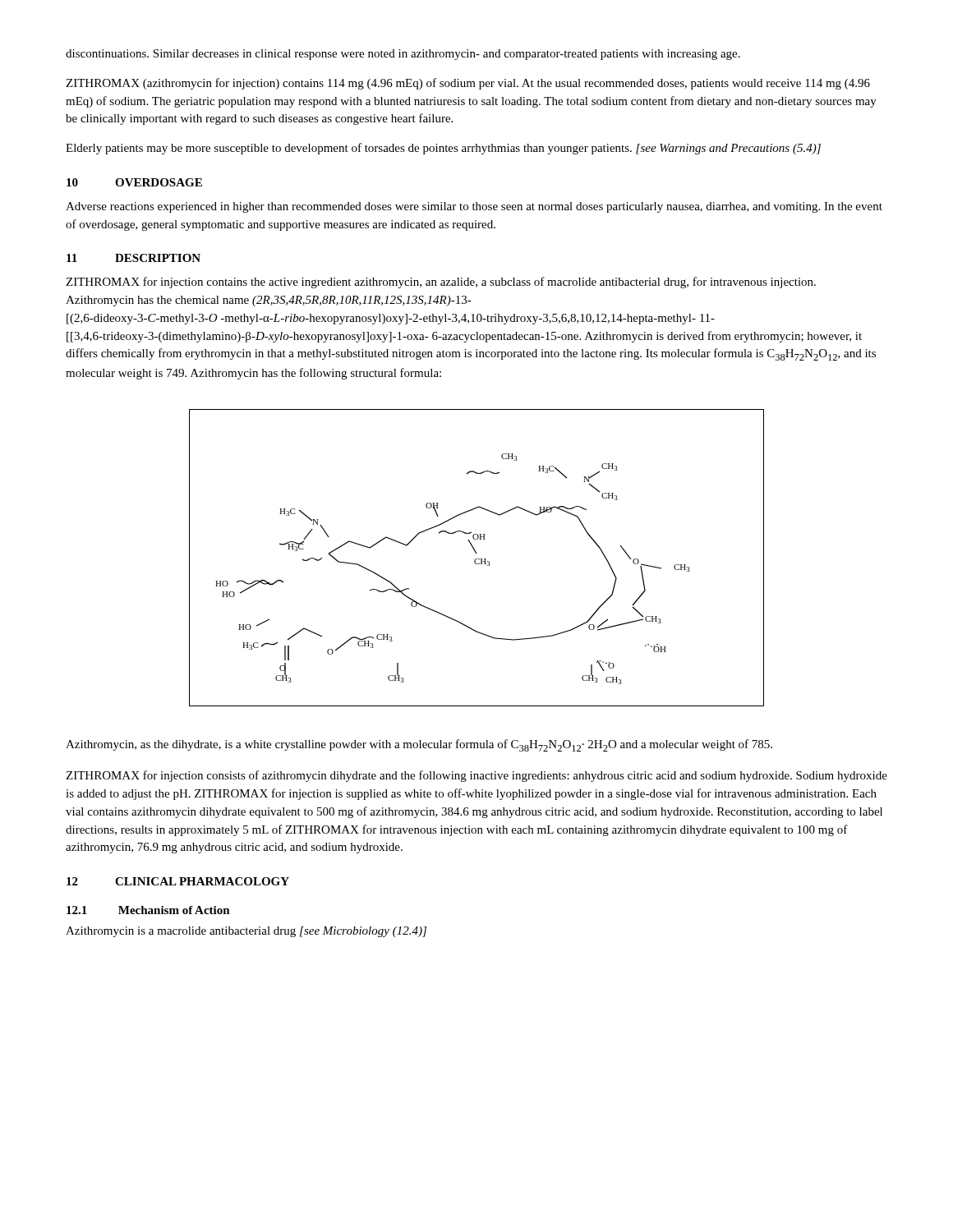Click on the text block containing "ZITHROMAX for injection contains the active"
Image resolution: width=953 pixels, height=1232 pixels.
point(471,328)
